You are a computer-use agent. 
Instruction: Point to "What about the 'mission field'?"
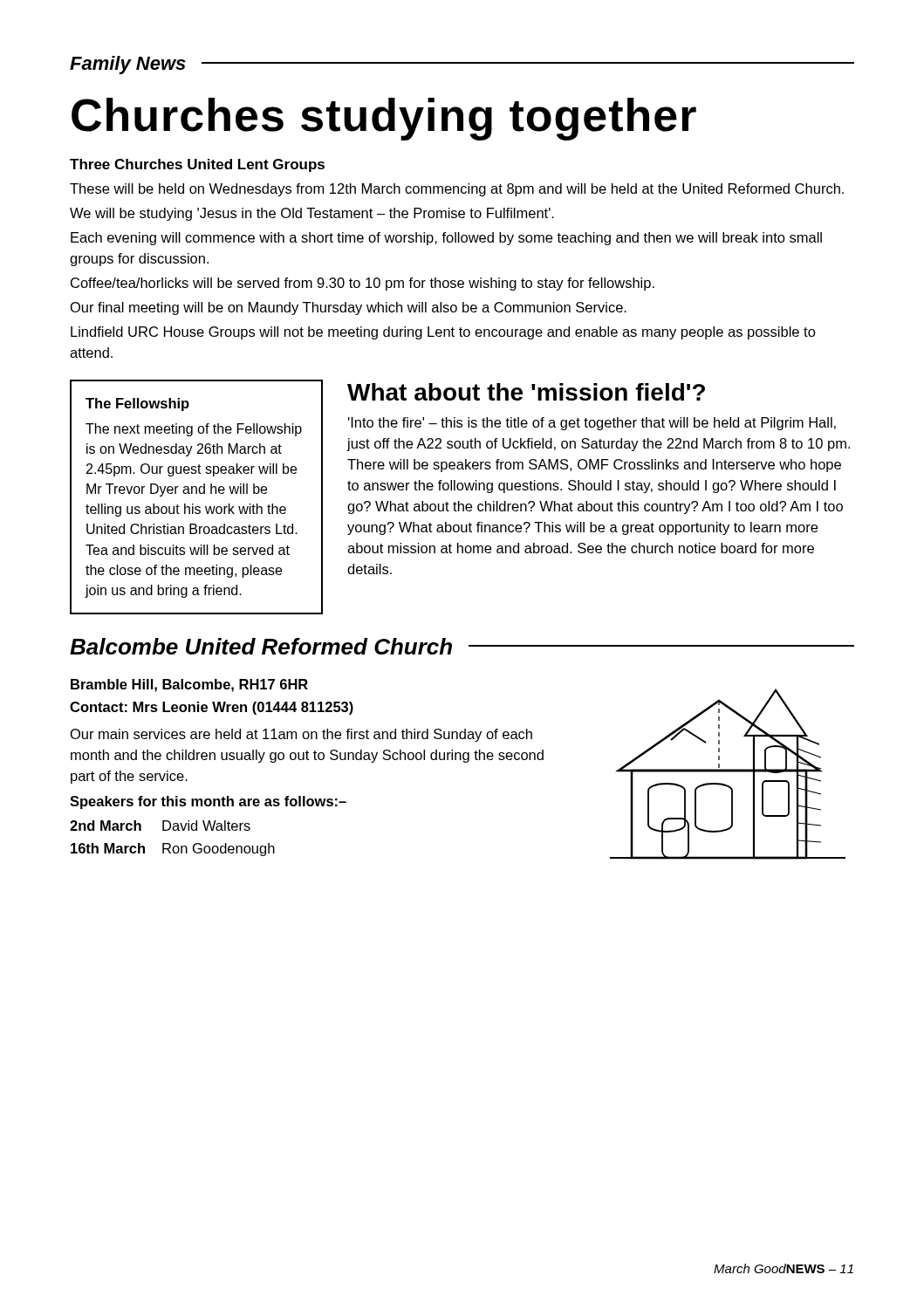point(527,392)
